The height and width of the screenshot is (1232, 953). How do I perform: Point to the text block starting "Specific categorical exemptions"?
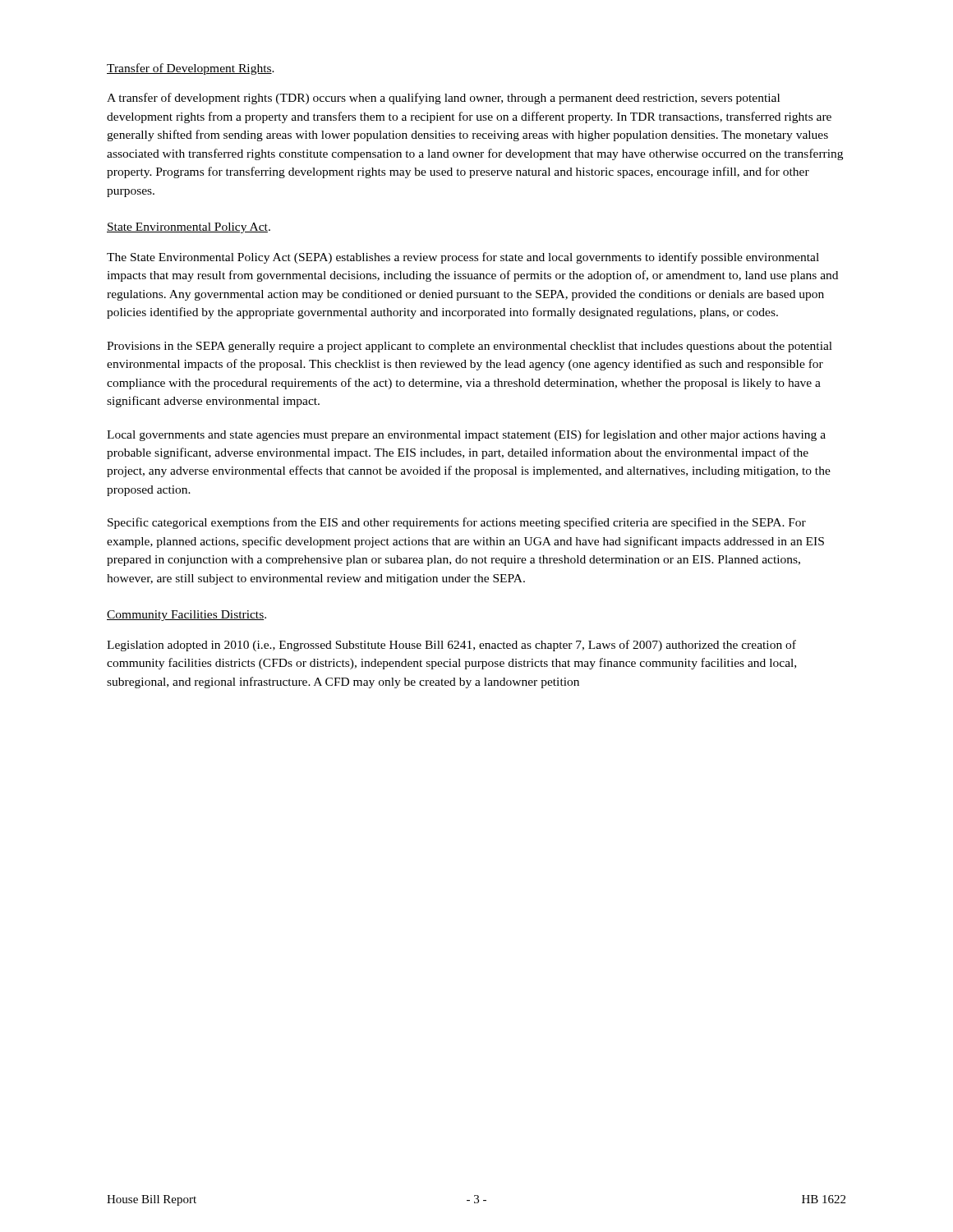[466, 550]
